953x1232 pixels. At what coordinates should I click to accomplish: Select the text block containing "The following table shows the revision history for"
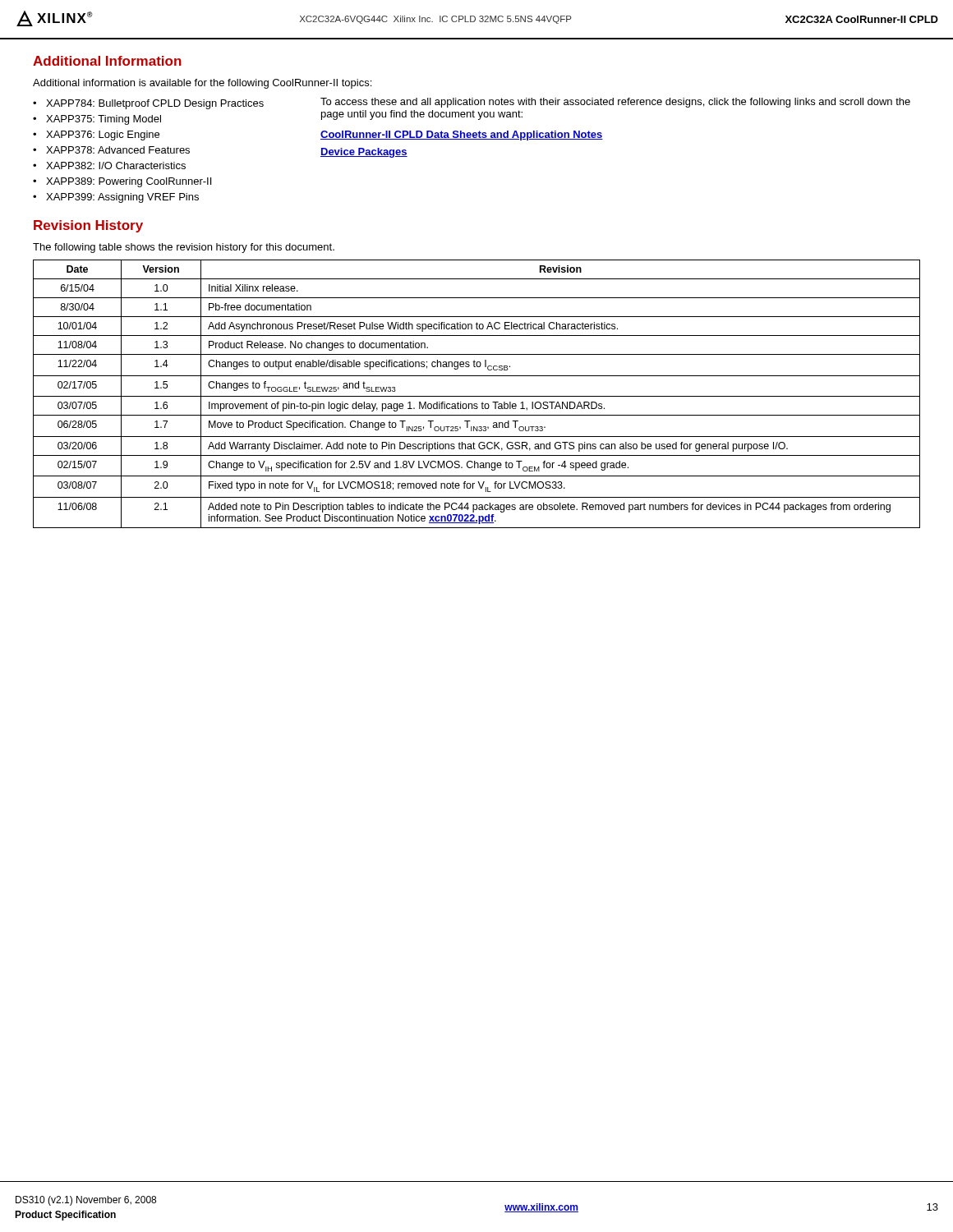(x=184, y=247)
